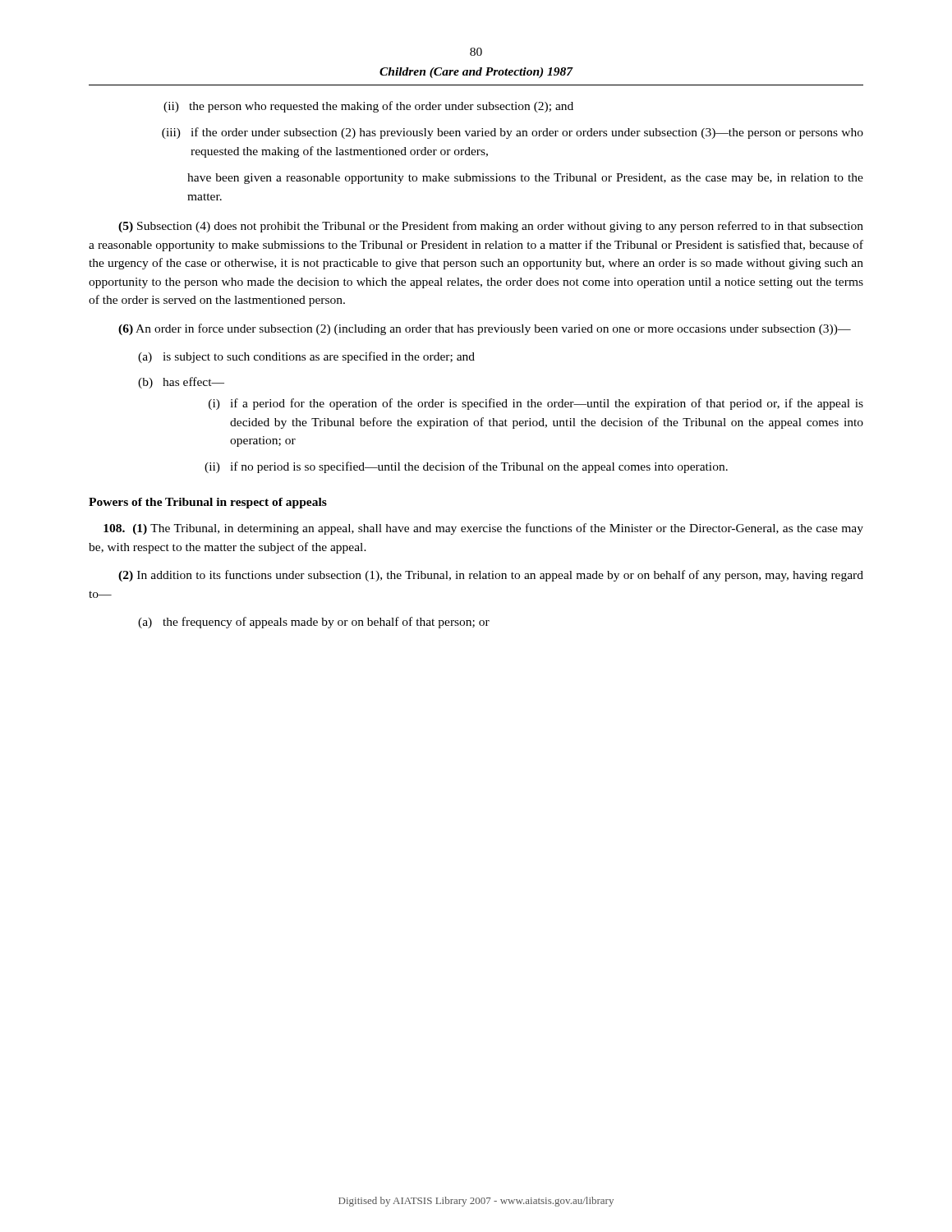The width and height of the screenshot is (952, 1232).
Task: Select the region starting "(b) has effect—"
Action: 181,383
